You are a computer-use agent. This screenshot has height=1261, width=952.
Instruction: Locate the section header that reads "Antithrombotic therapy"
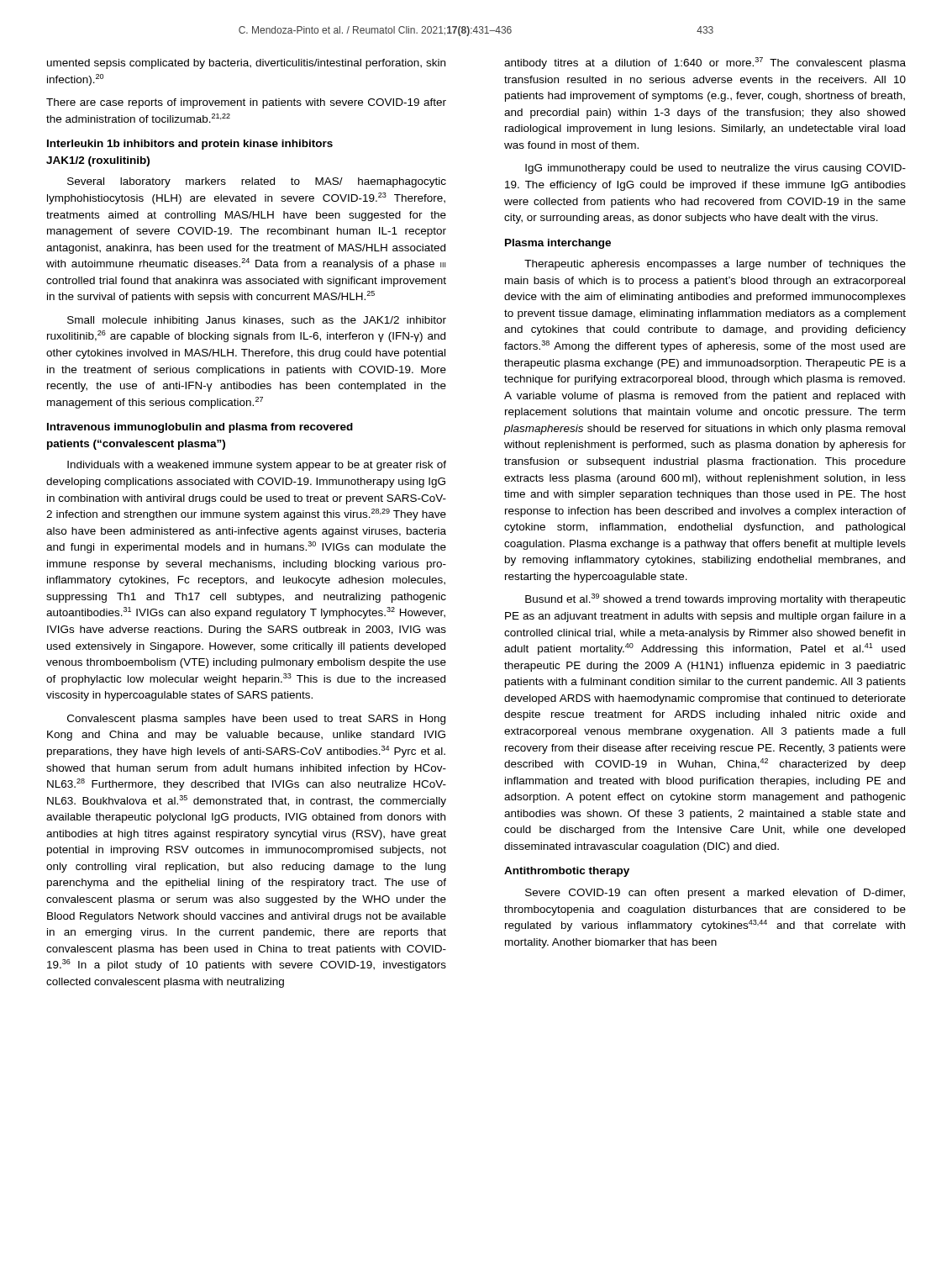(567, 871)
